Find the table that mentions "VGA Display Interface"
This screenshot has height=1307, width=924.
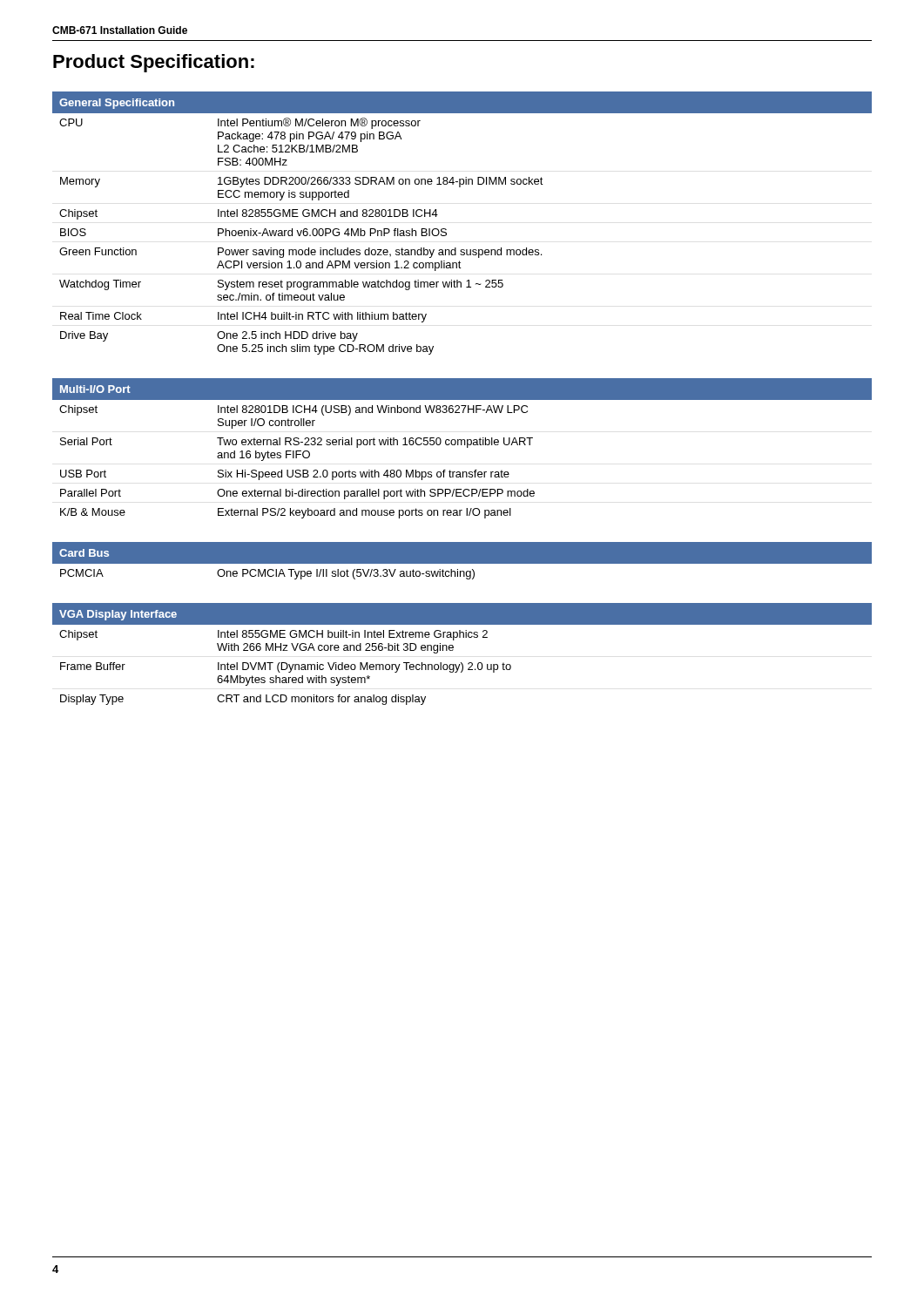point(462,655)
